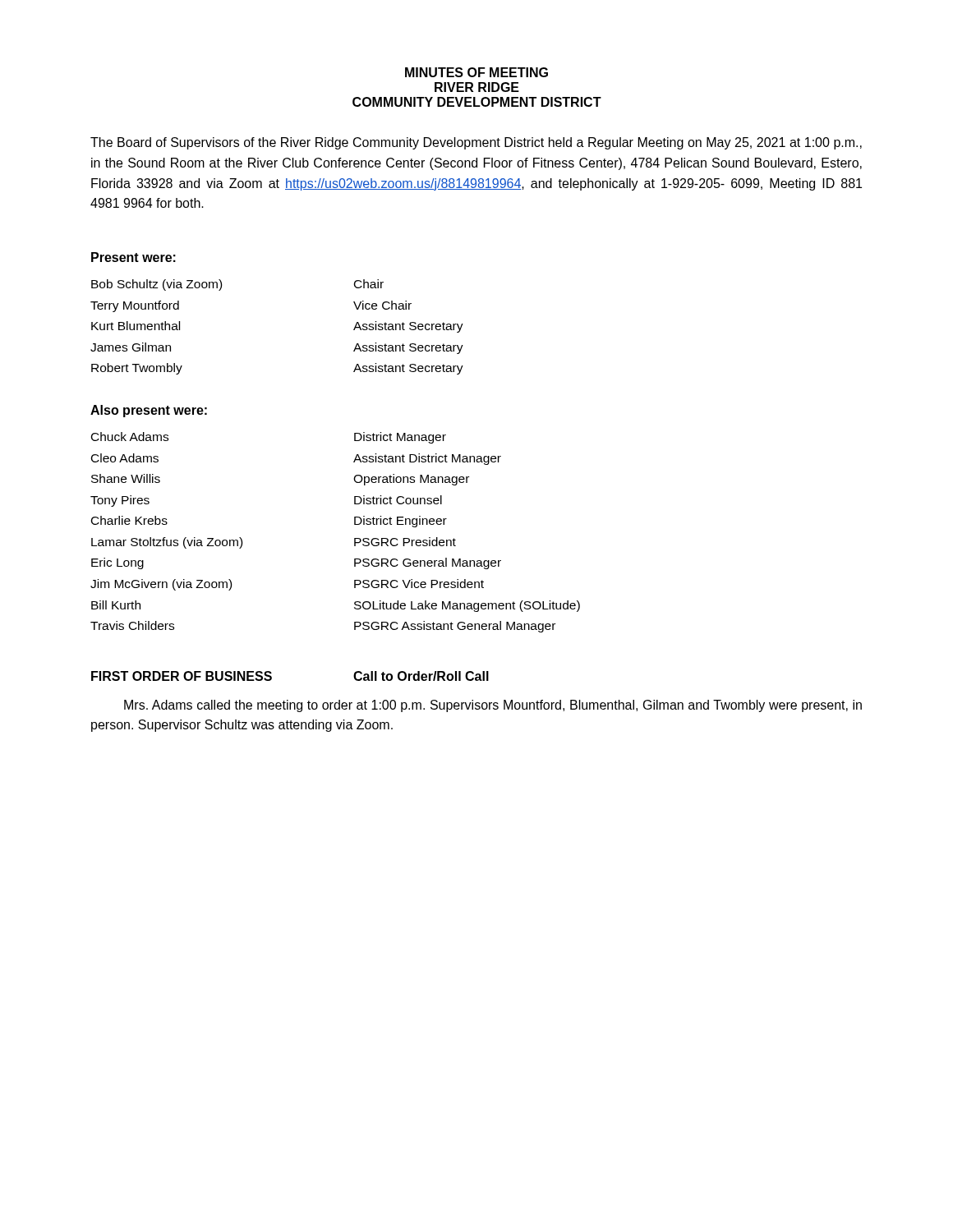953x1232 pixels.
Task: Select the list item that says "Bill Kurth"
Action: pos(116,604)
